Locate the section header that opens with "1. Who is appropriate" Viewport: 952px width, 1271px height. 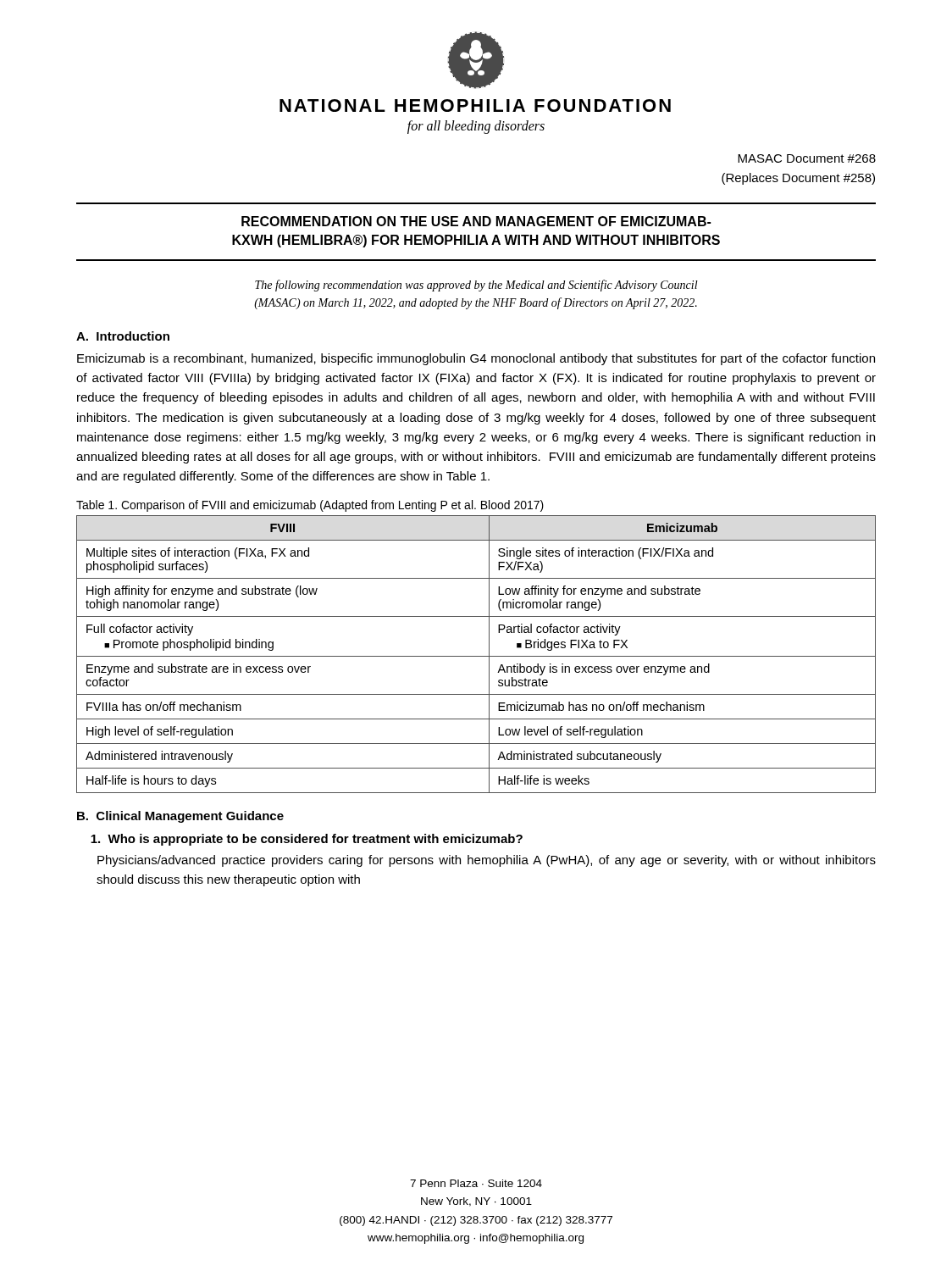coord(300,838)
